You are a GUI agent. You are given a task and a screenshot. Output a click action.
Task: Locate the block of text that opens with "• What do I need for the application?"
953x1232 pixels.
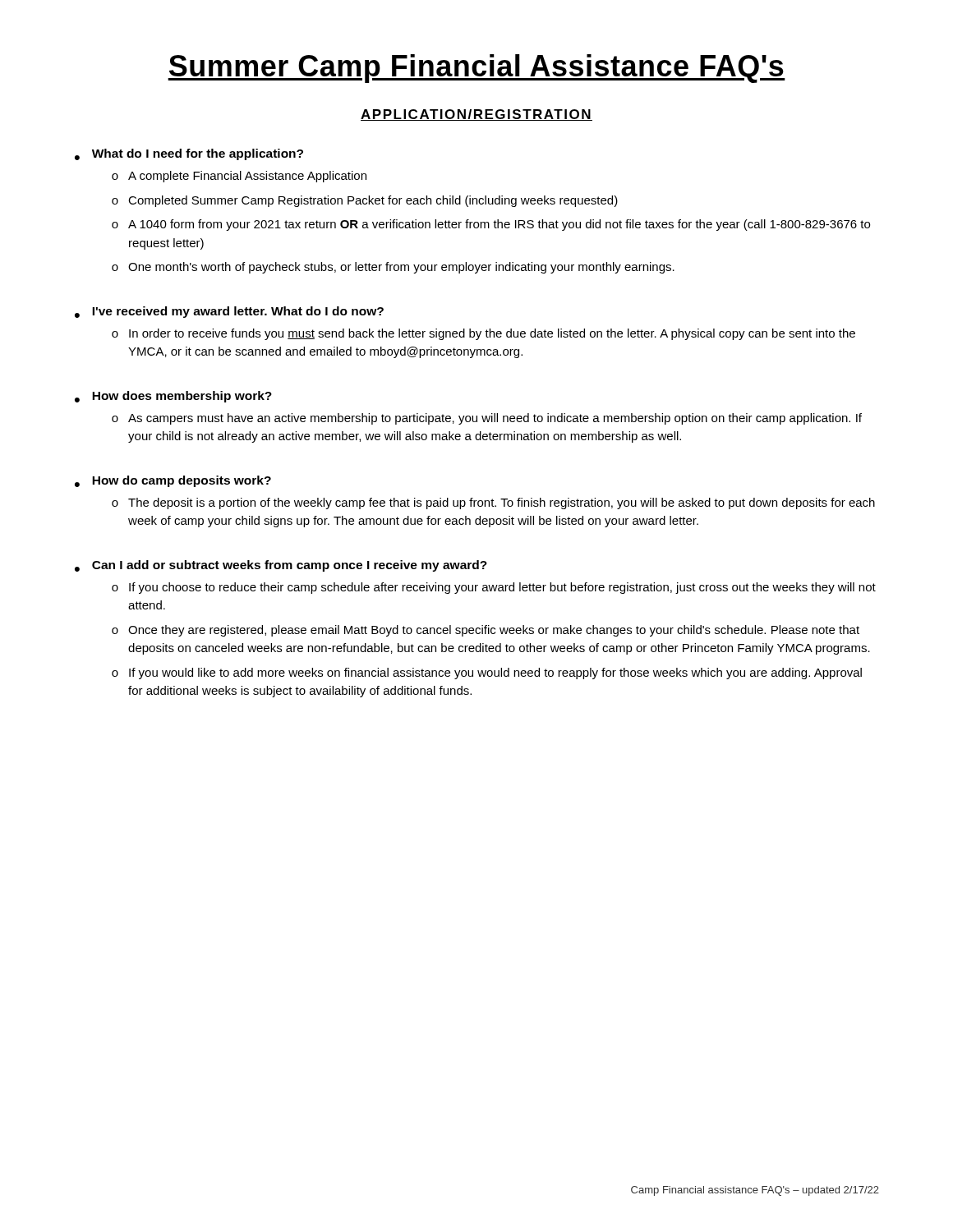476,214
